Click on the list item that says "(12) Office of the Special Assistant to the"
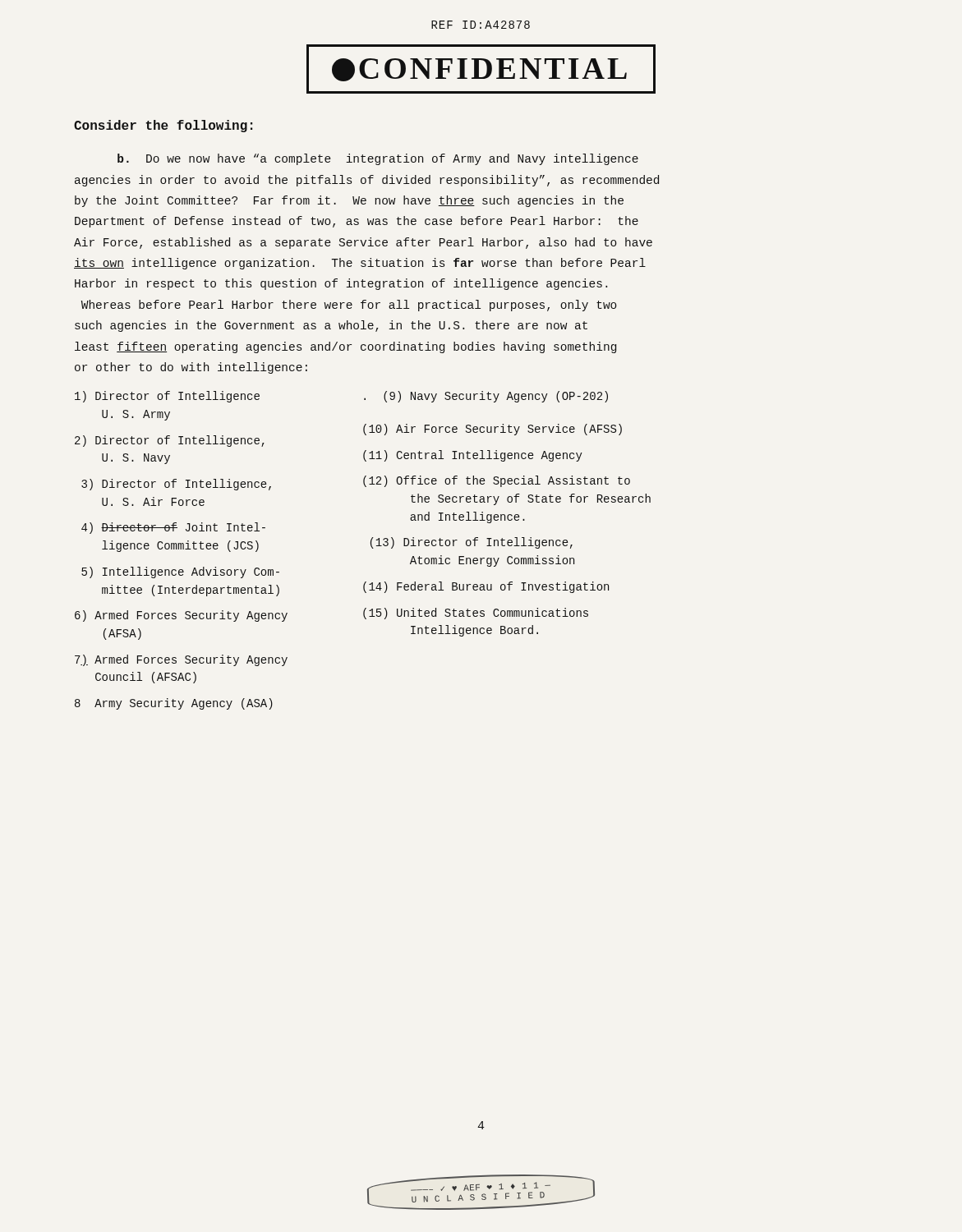The width and height of the screenshot is (962, 1232). 506,499
